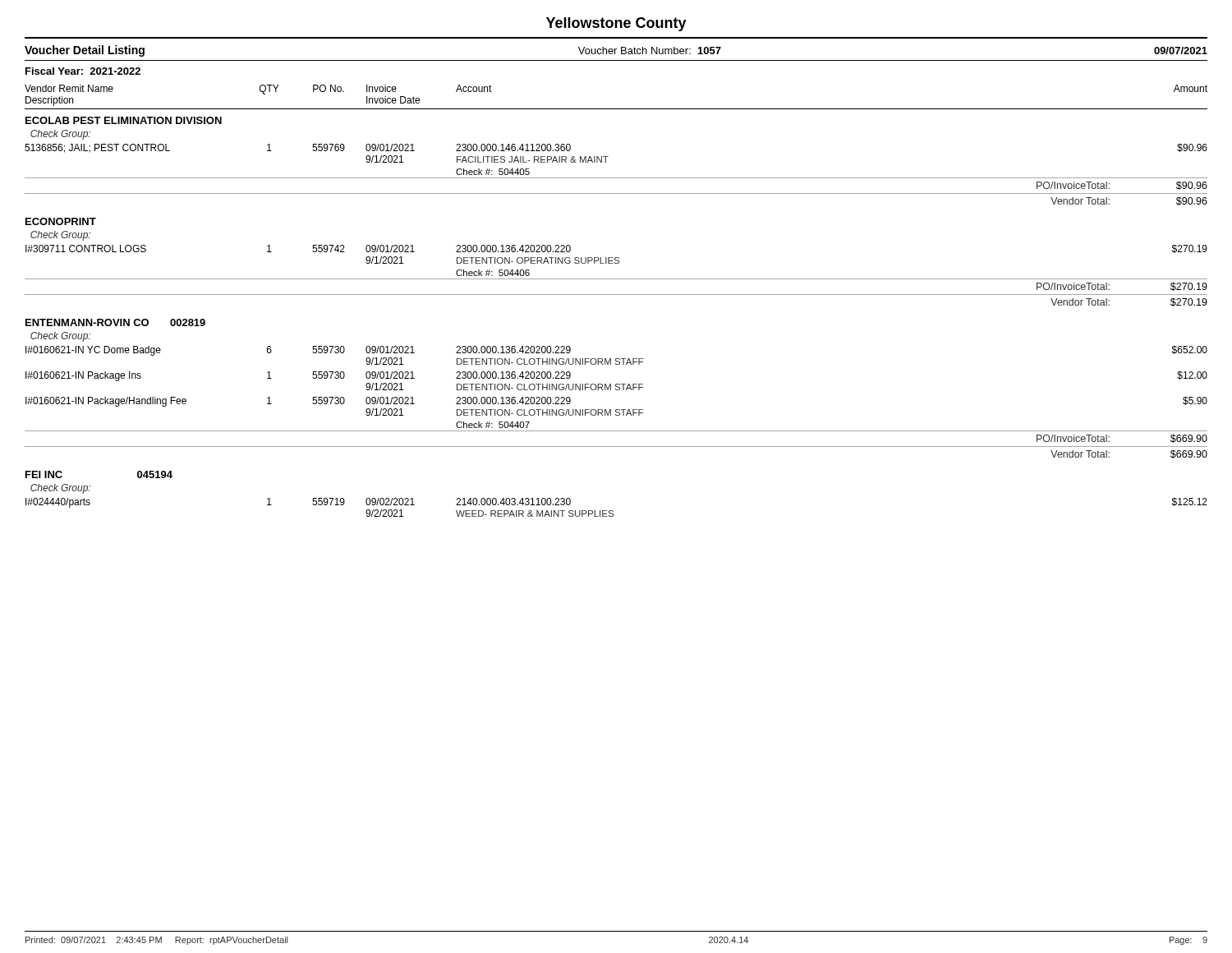Click on the text with the text "Vendor Total: $270.19"

point(1129,302)
